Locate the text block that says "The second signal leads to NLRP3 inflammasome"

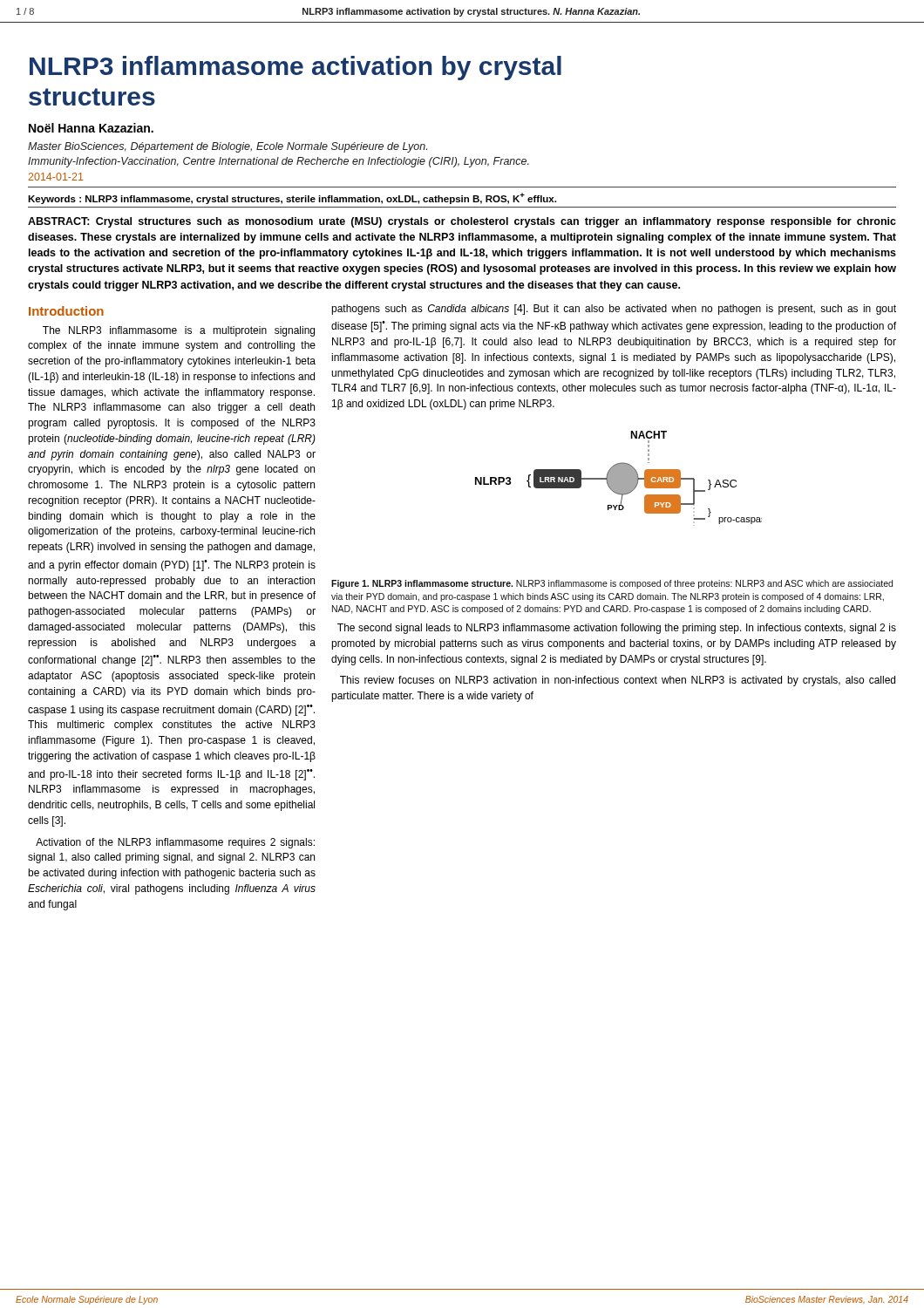coord(614,663)
